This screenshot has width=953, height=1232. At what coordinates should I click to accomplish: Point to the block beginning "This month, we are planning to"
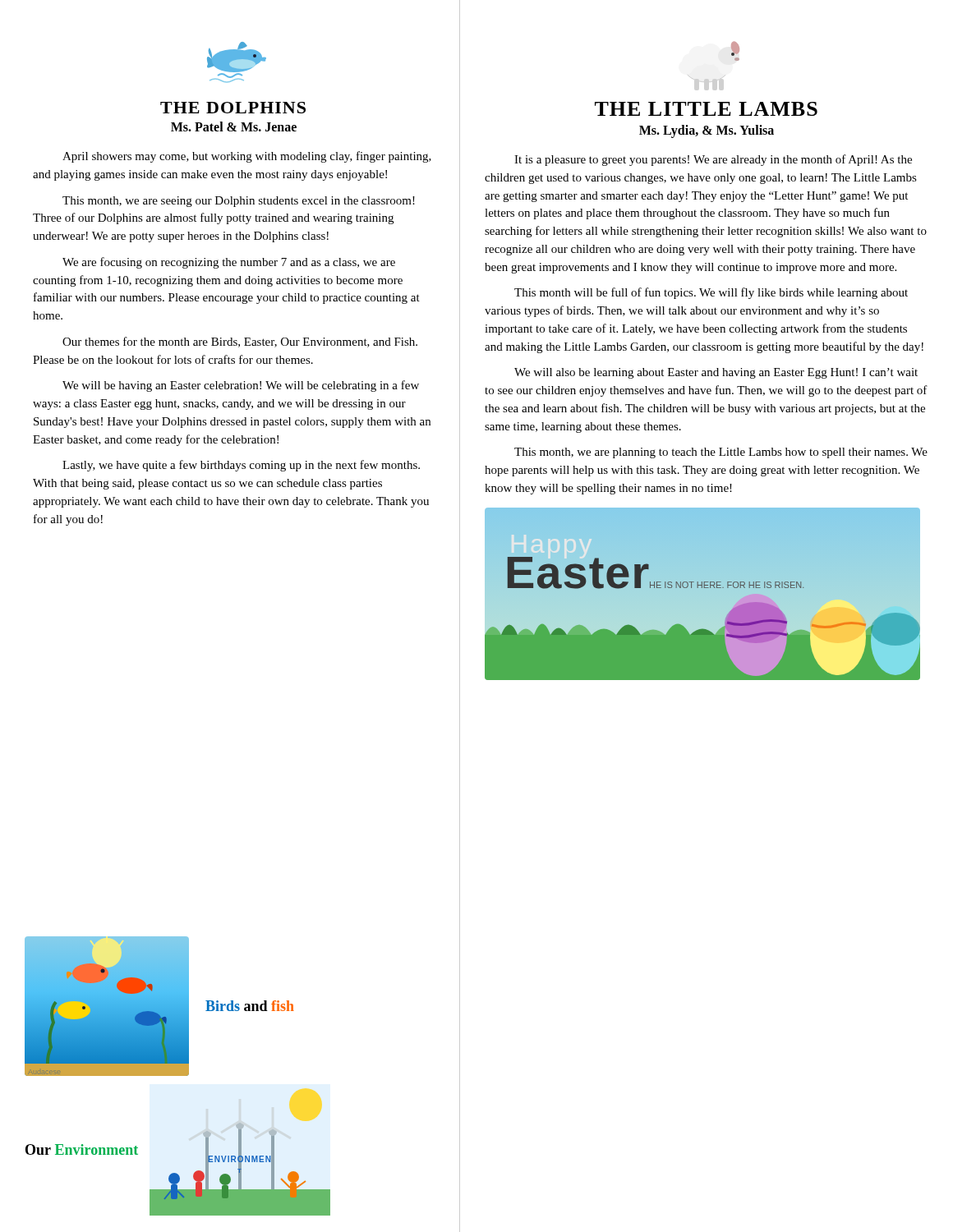(x=706, y=470)
